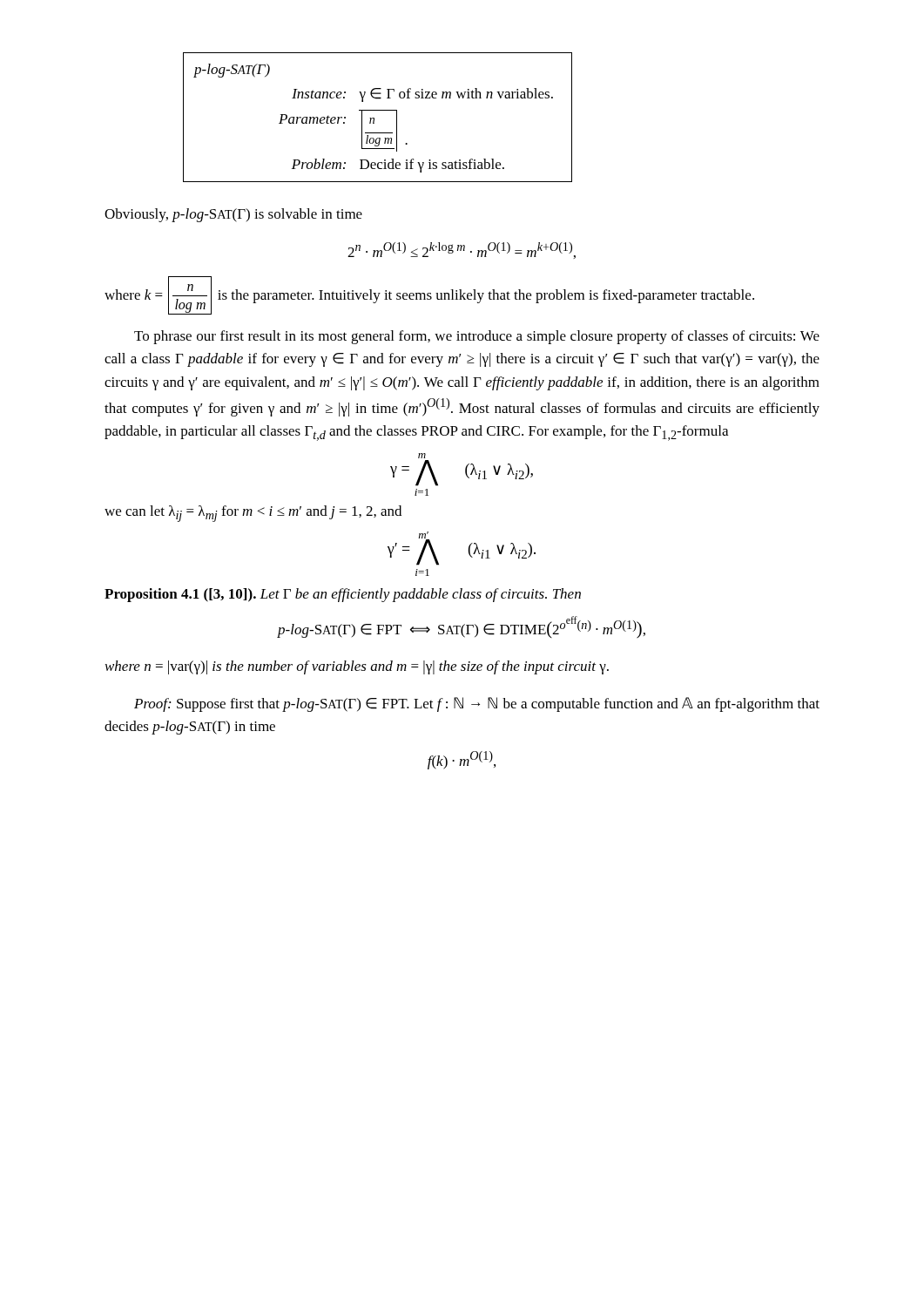This screenshot has height=1307, width=924.
Task: Locate the block of text that opens with "To phrase our first result in its most"
Action: (x=462, y=385)
